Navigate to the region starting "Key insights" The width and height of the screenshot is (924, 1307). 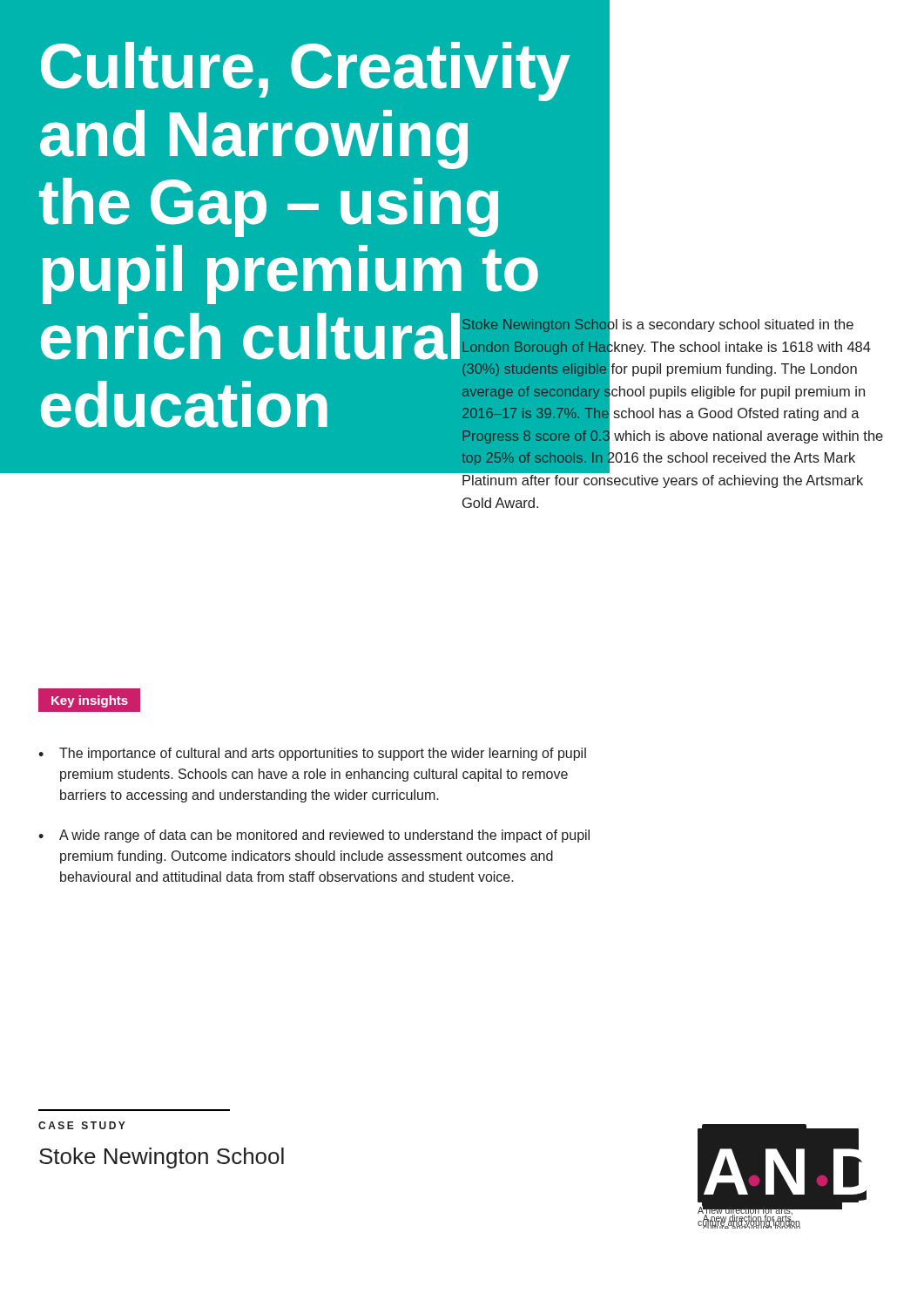(x=89, y=700)
